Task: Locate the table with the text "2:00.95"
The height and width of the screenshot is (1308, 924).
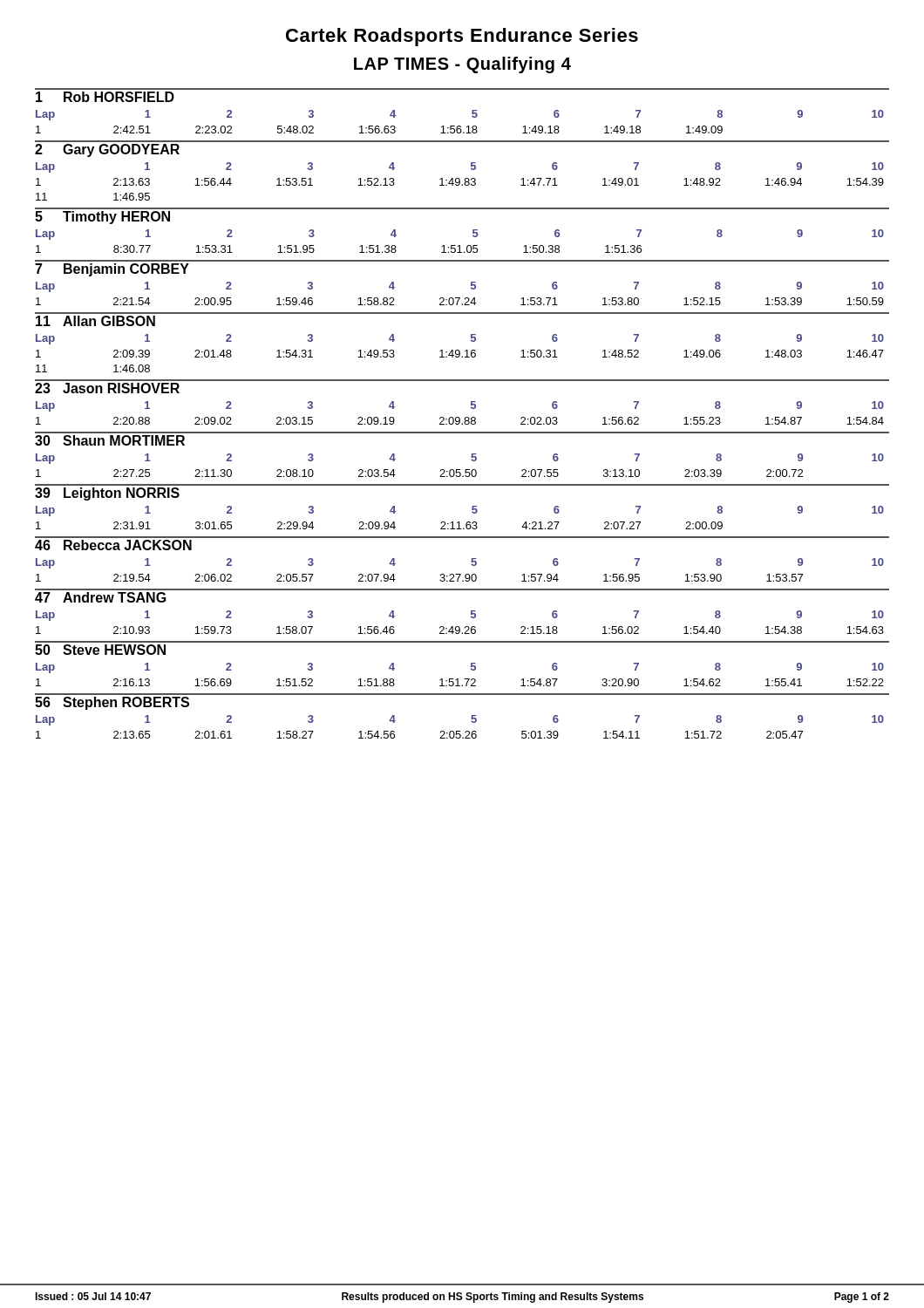Action: [462, 284]
